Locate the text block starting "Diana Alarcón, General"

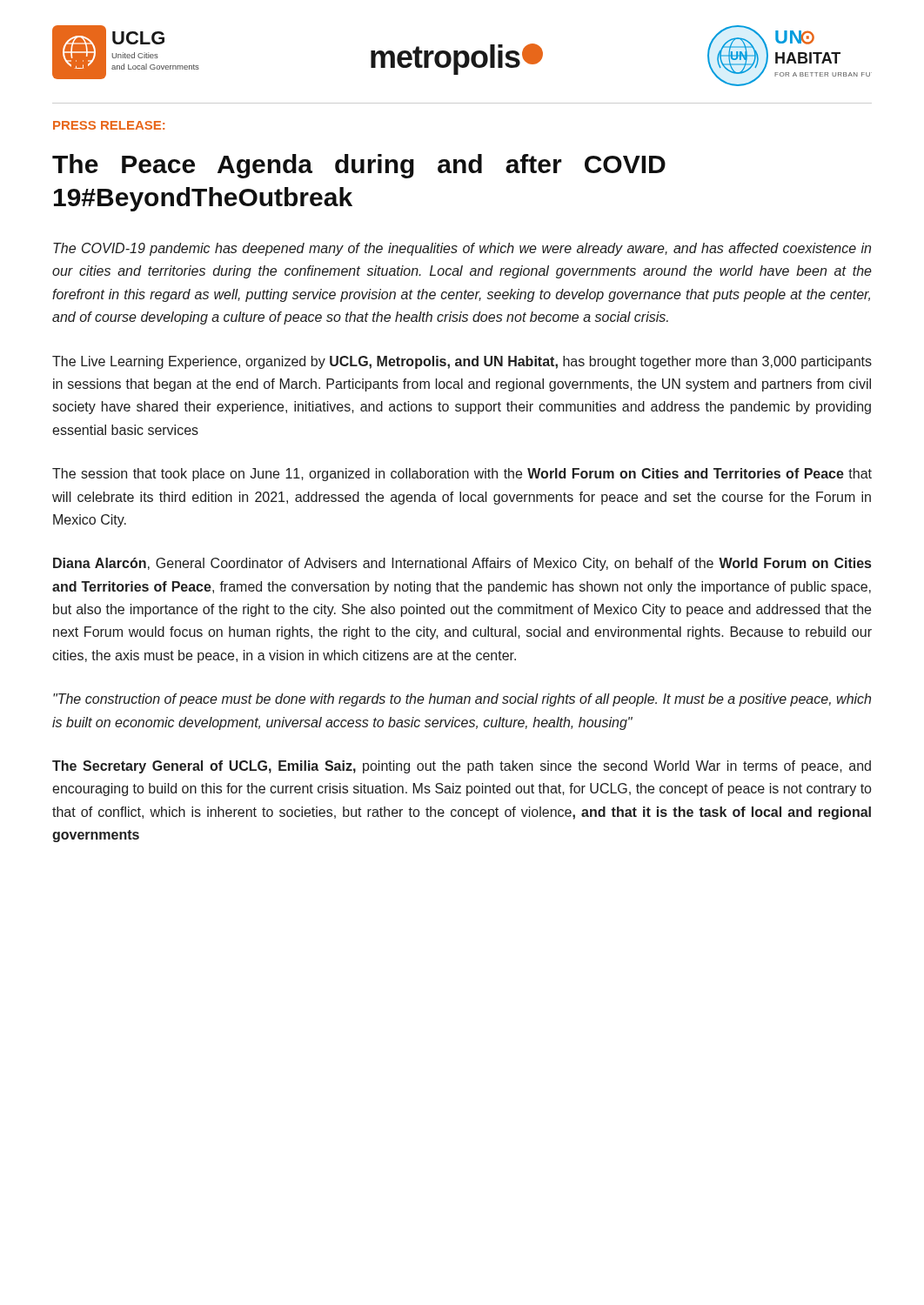462,610
